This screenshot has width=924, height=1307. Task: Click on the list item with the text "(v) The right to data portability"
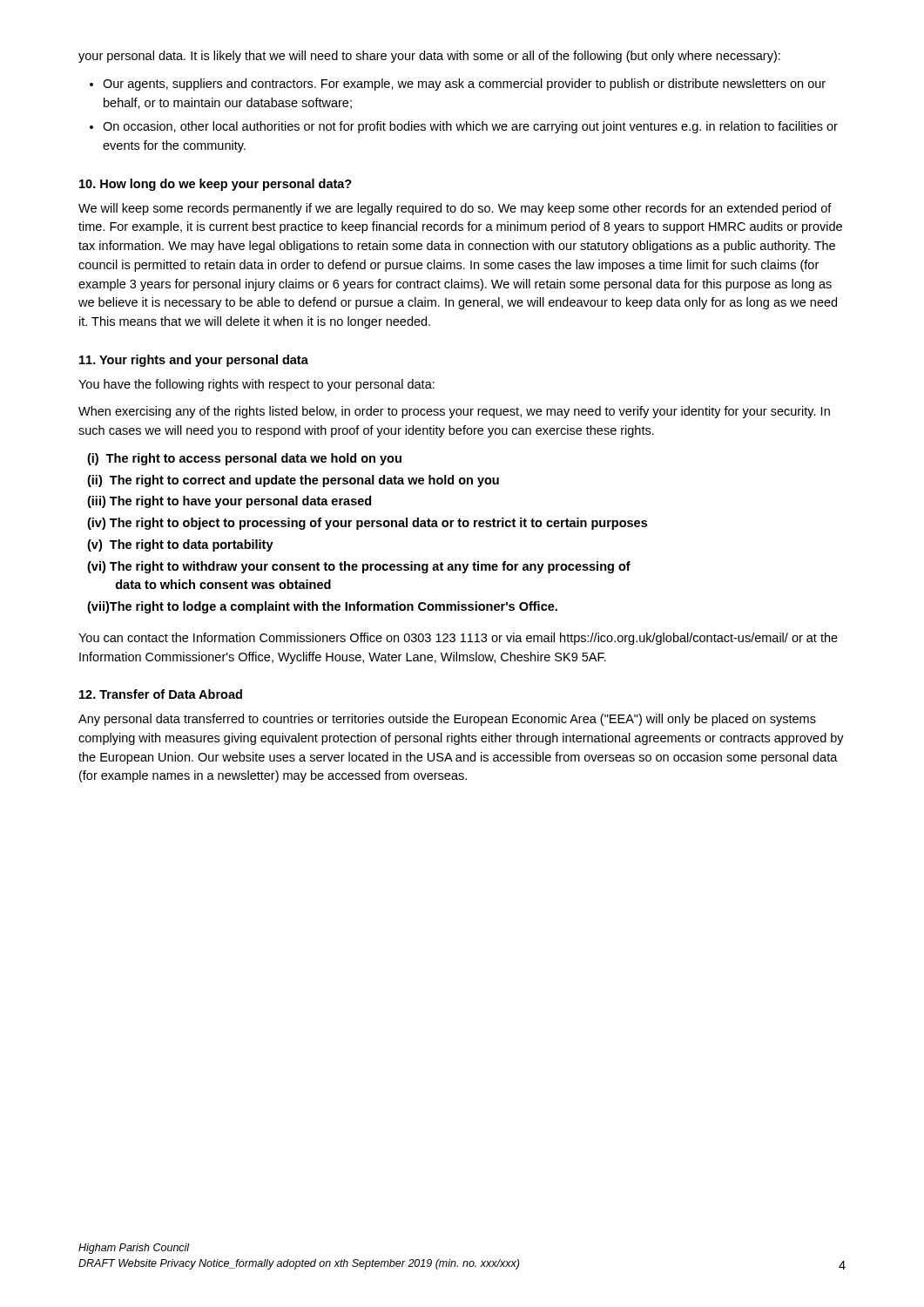(x=180, y=544)
